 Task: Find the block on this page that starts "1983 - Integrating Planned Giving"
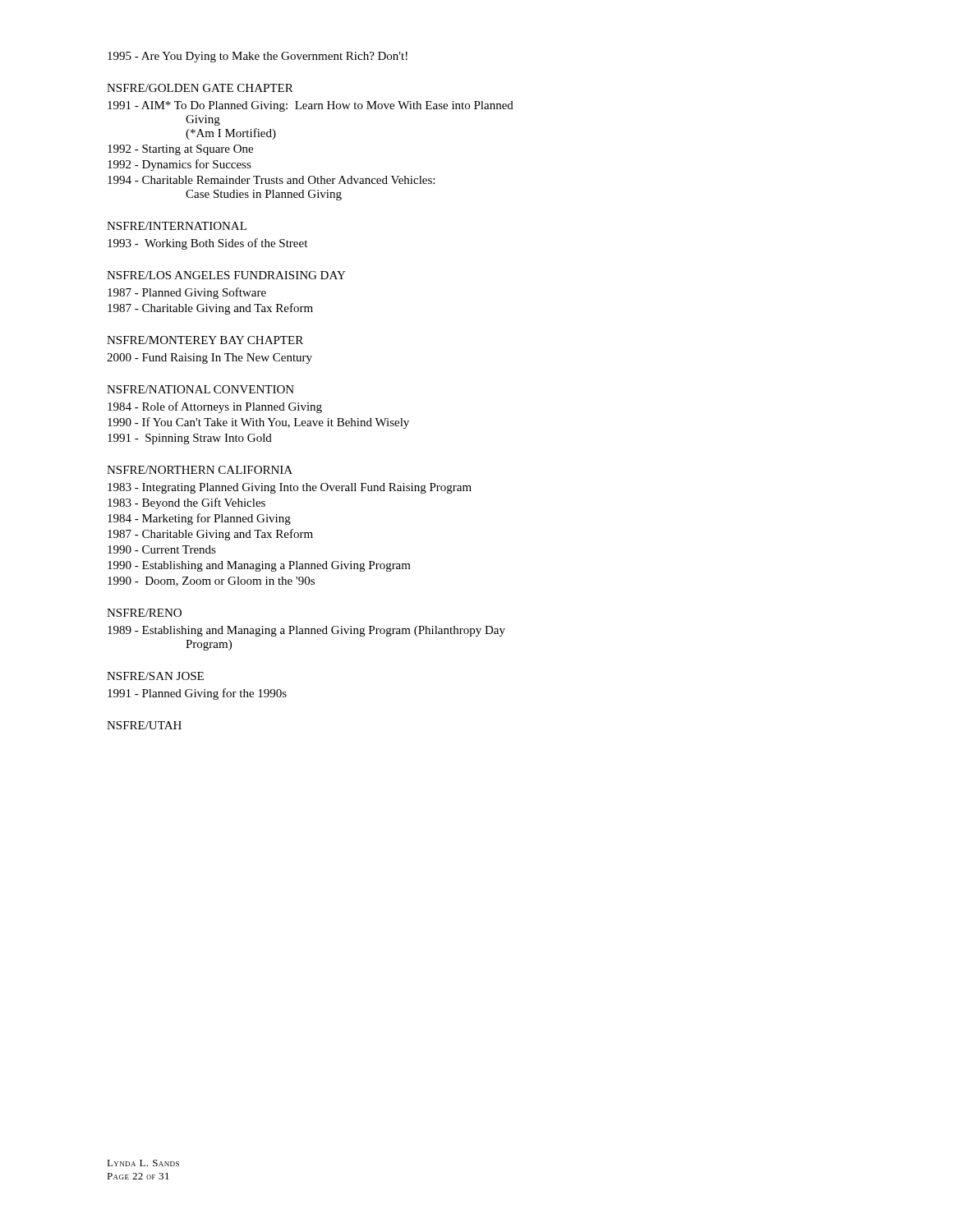[x=289, y=487]
